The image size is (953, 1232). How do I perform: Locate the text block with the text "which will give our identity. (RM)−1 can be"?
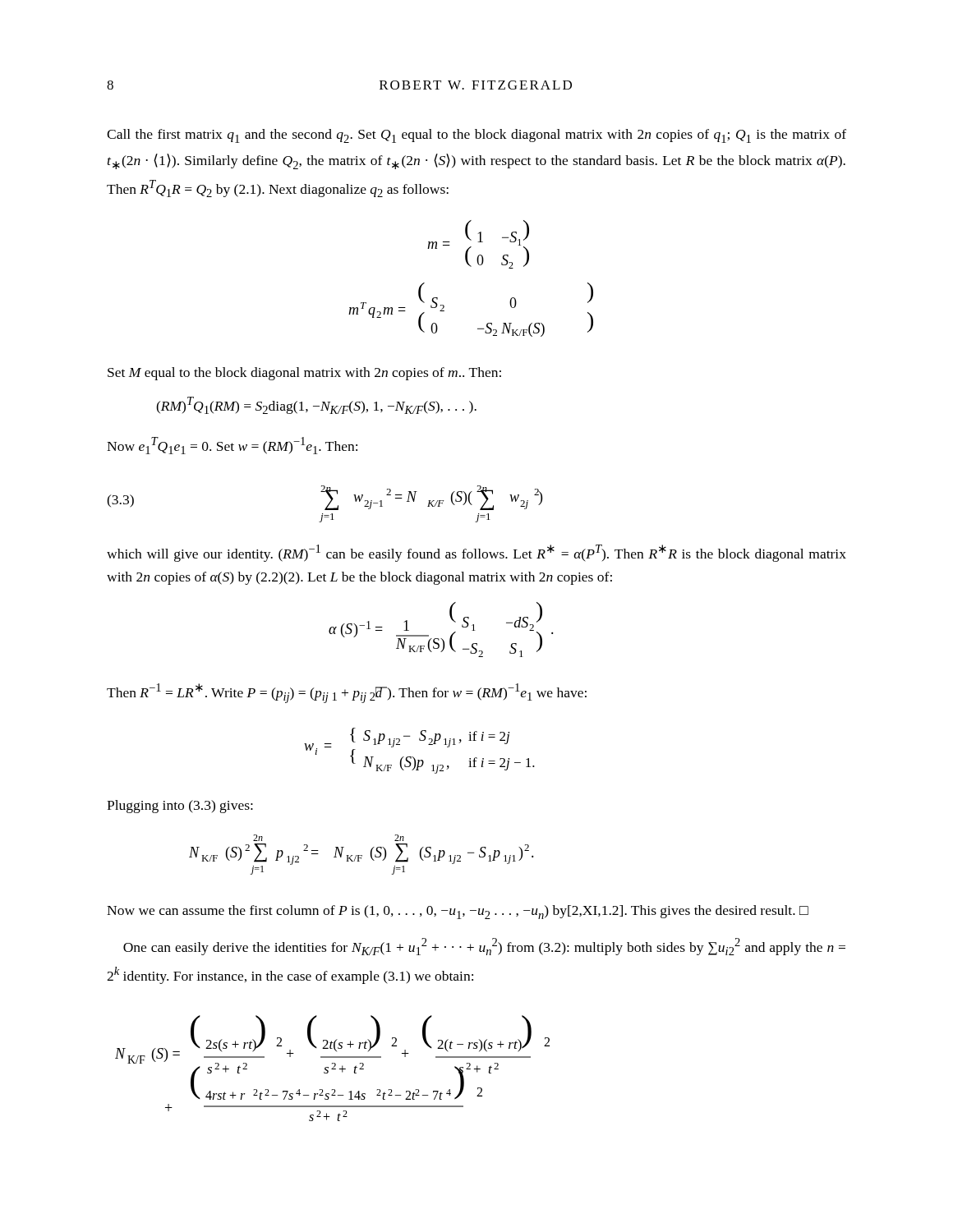pyautogui.click(x=476, y=563)
